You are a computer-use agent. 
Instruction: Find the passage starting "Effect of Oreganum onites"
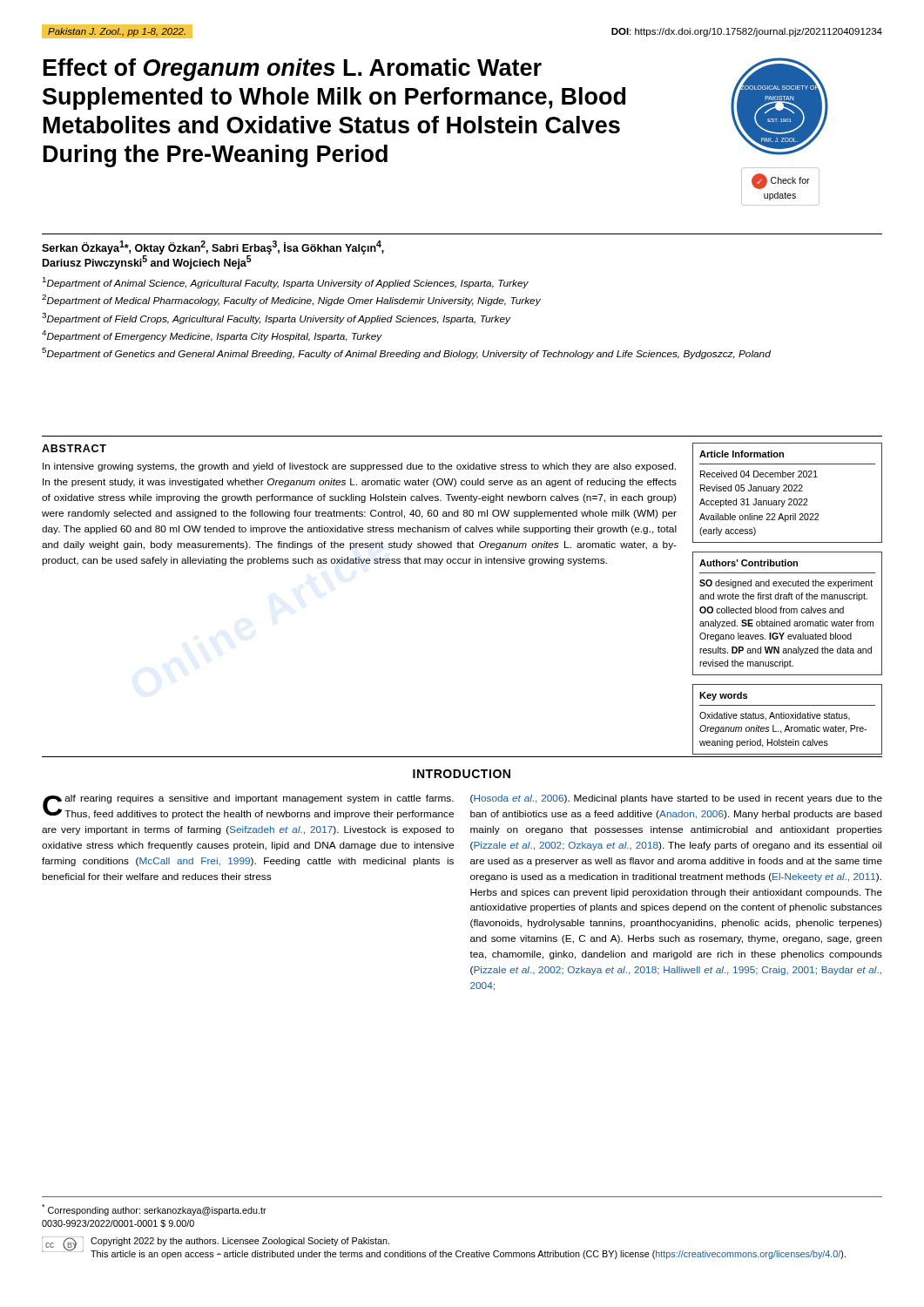pos(352,111)
